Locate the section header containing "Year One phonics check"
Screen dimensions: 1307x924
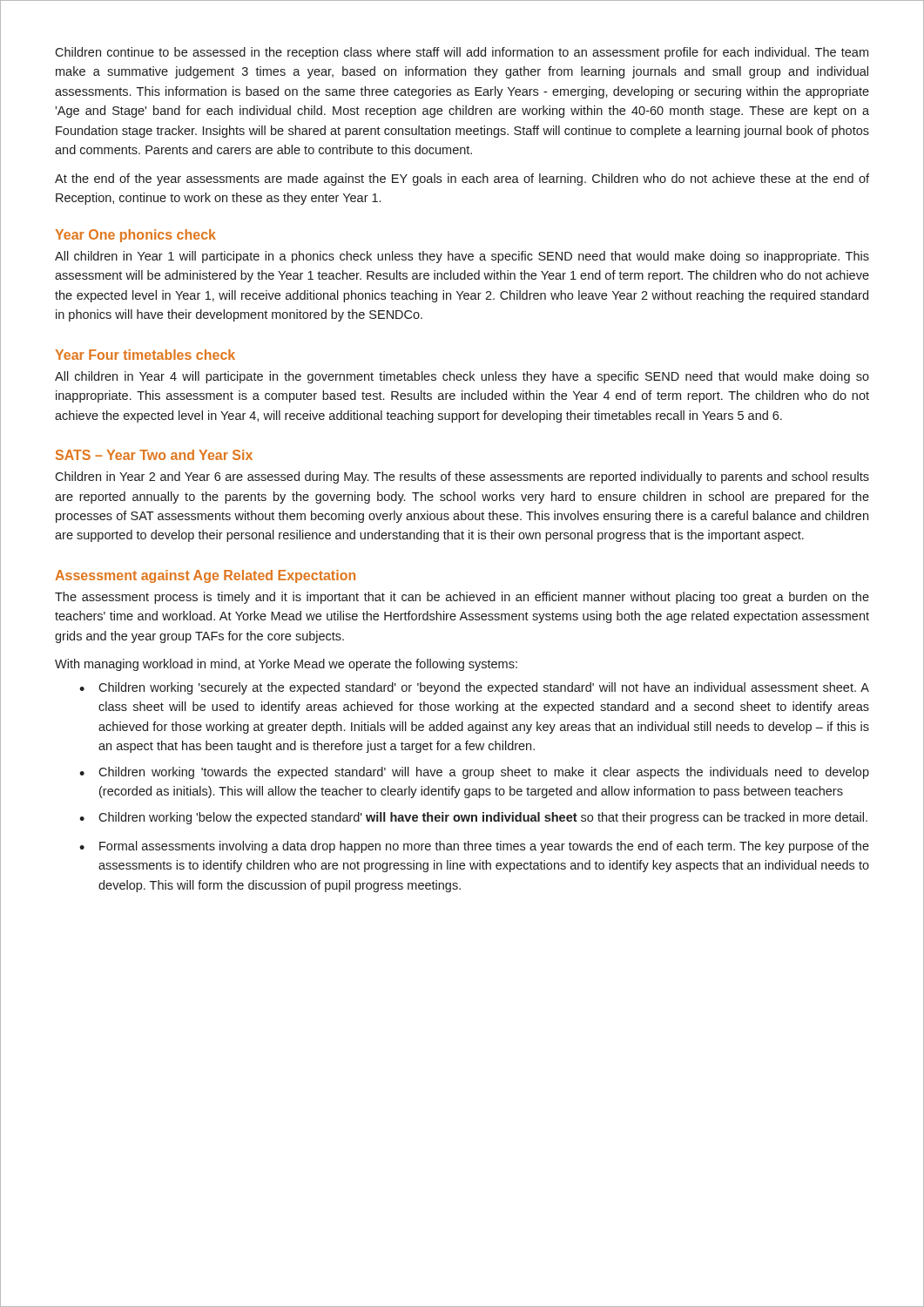135,235
